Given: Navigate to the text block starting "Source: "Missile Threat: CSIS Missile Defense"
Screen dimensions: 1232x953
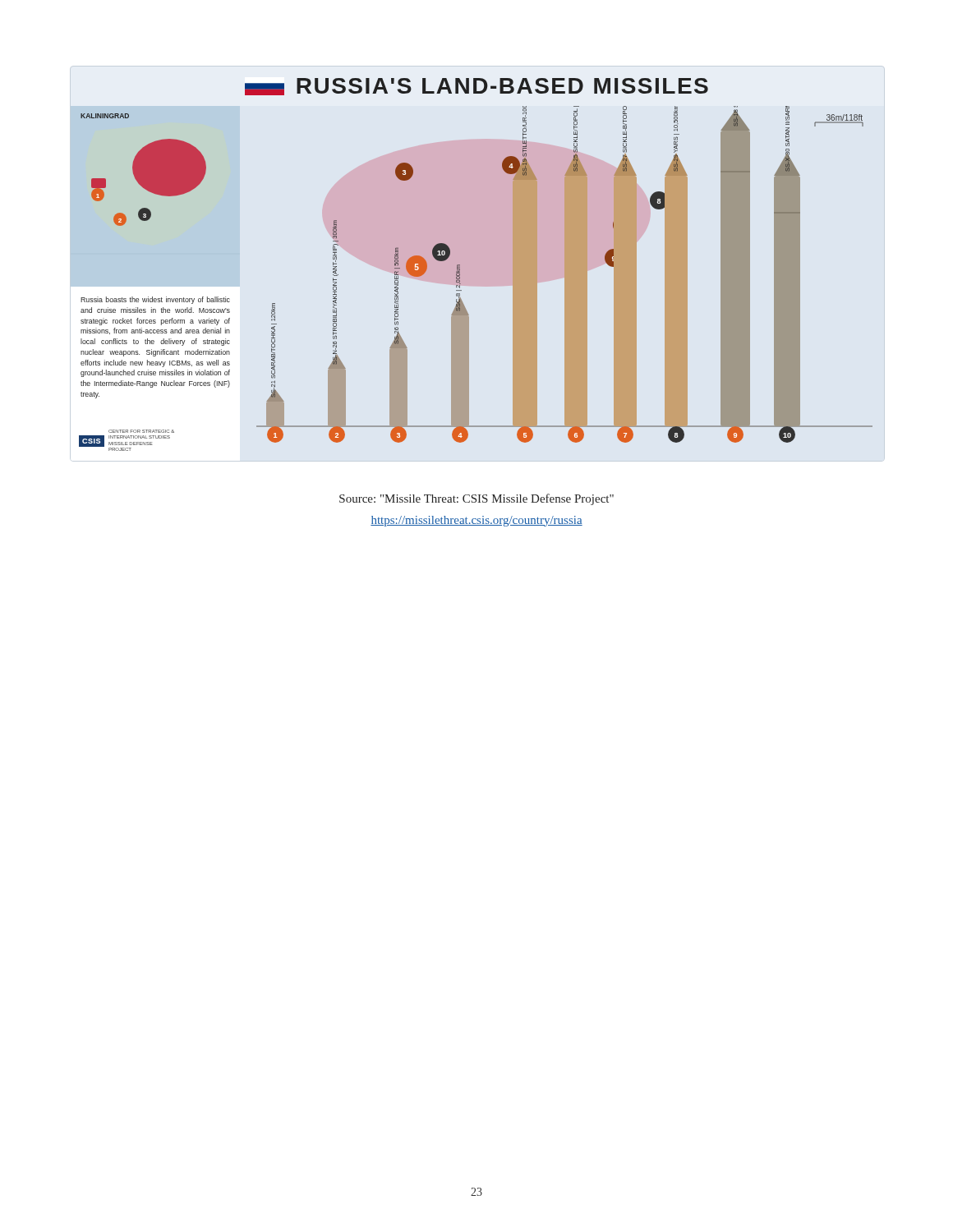Looking at the screenshot, I should click(476, 509).
